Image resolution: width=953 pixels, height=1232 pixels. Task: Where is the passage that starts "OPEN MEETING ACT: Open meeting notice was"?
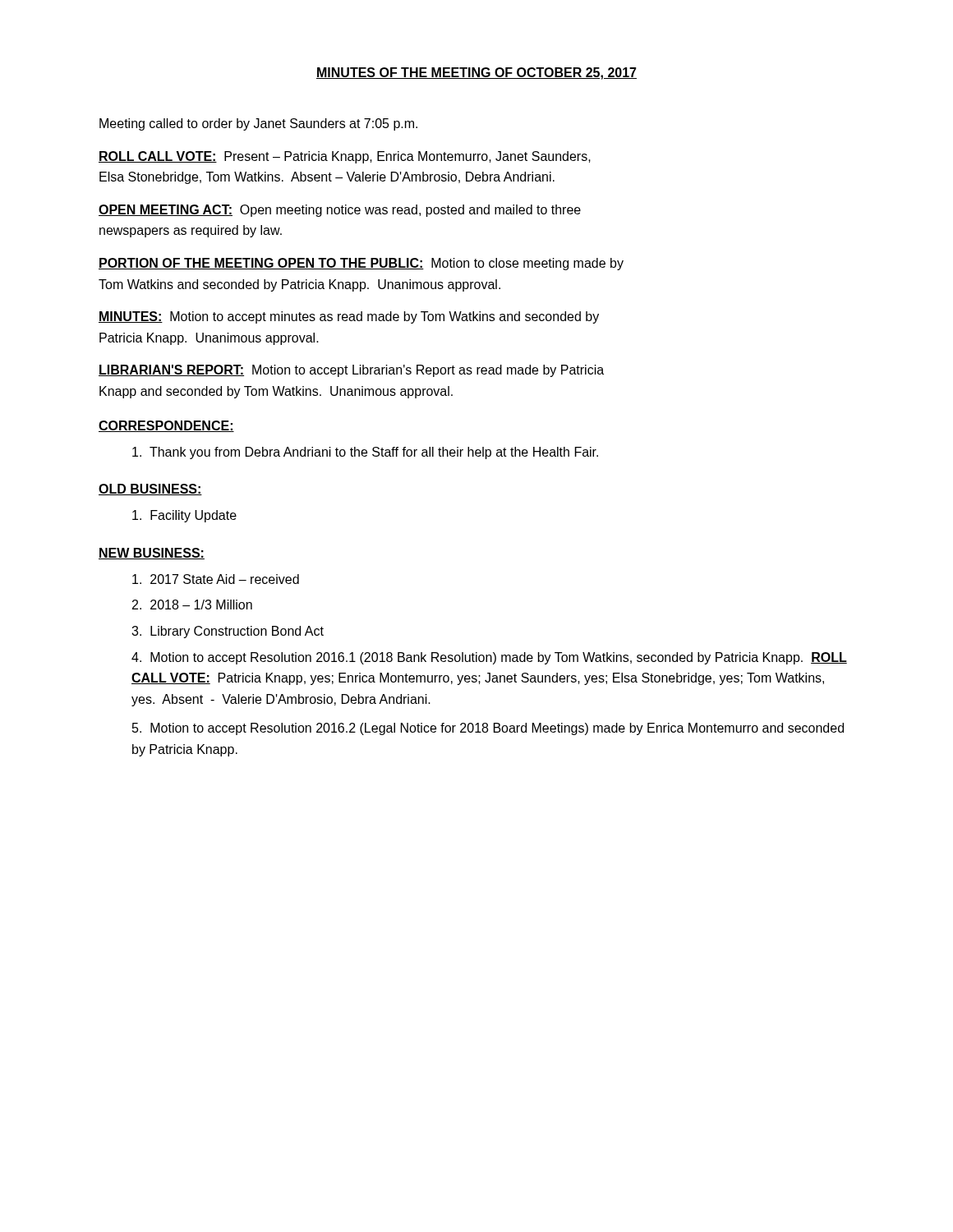coord(340,220)
